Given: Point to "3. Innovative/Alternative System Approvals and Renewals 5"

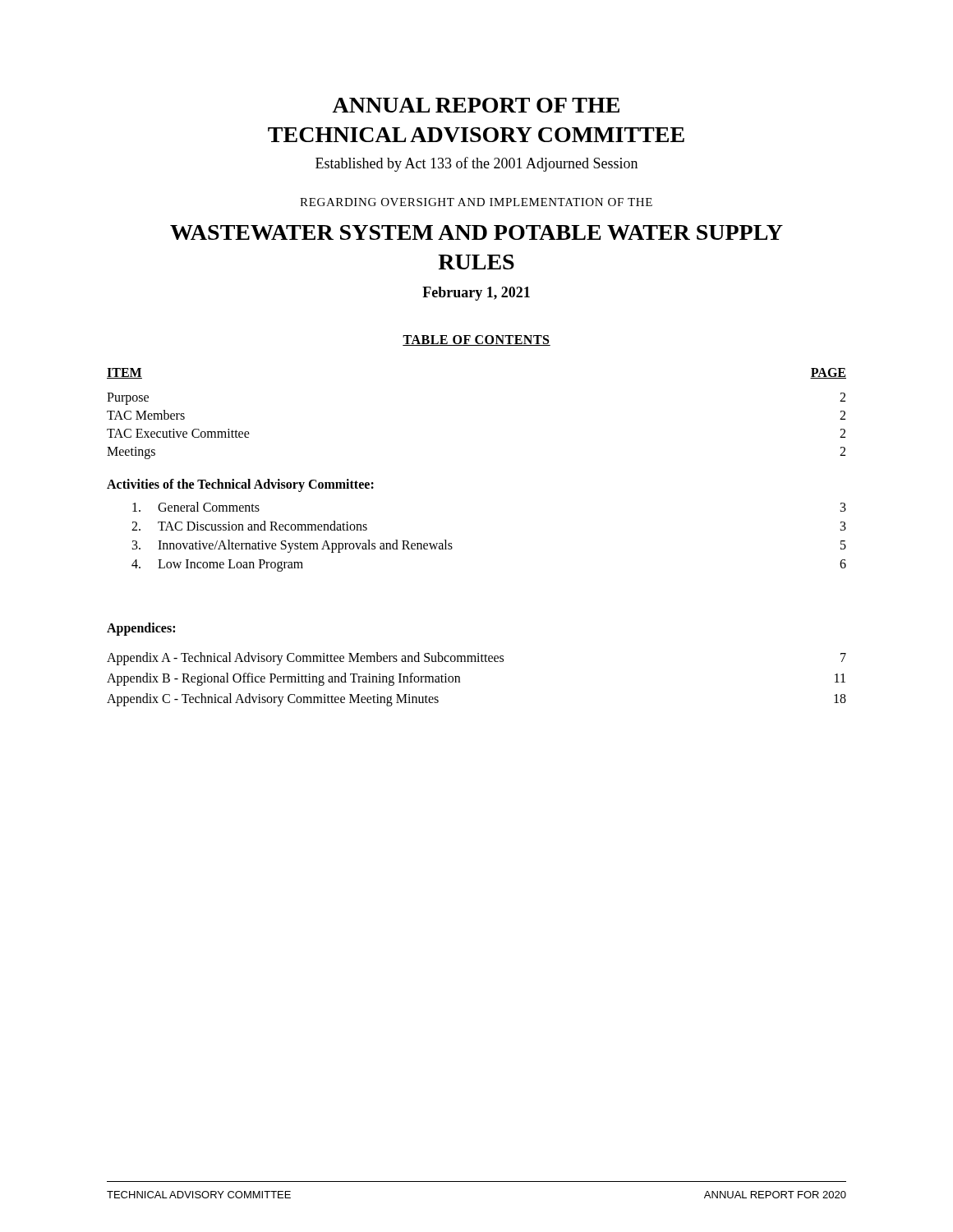Looking at the screenshot, I should click(298, 547).
